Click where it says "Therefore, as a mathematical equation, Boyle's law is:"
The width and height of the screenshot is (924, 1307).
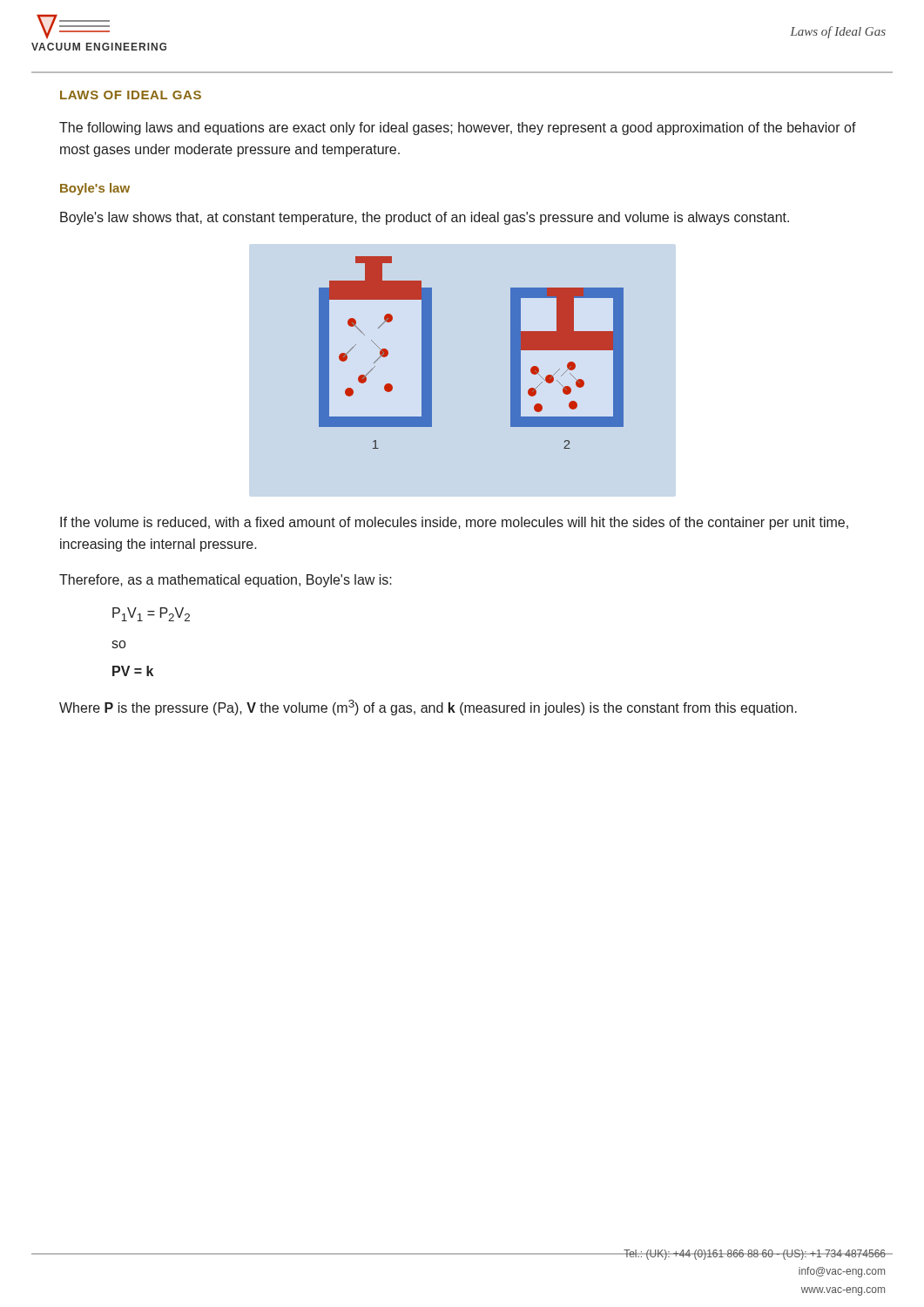[x=226, y=580]
